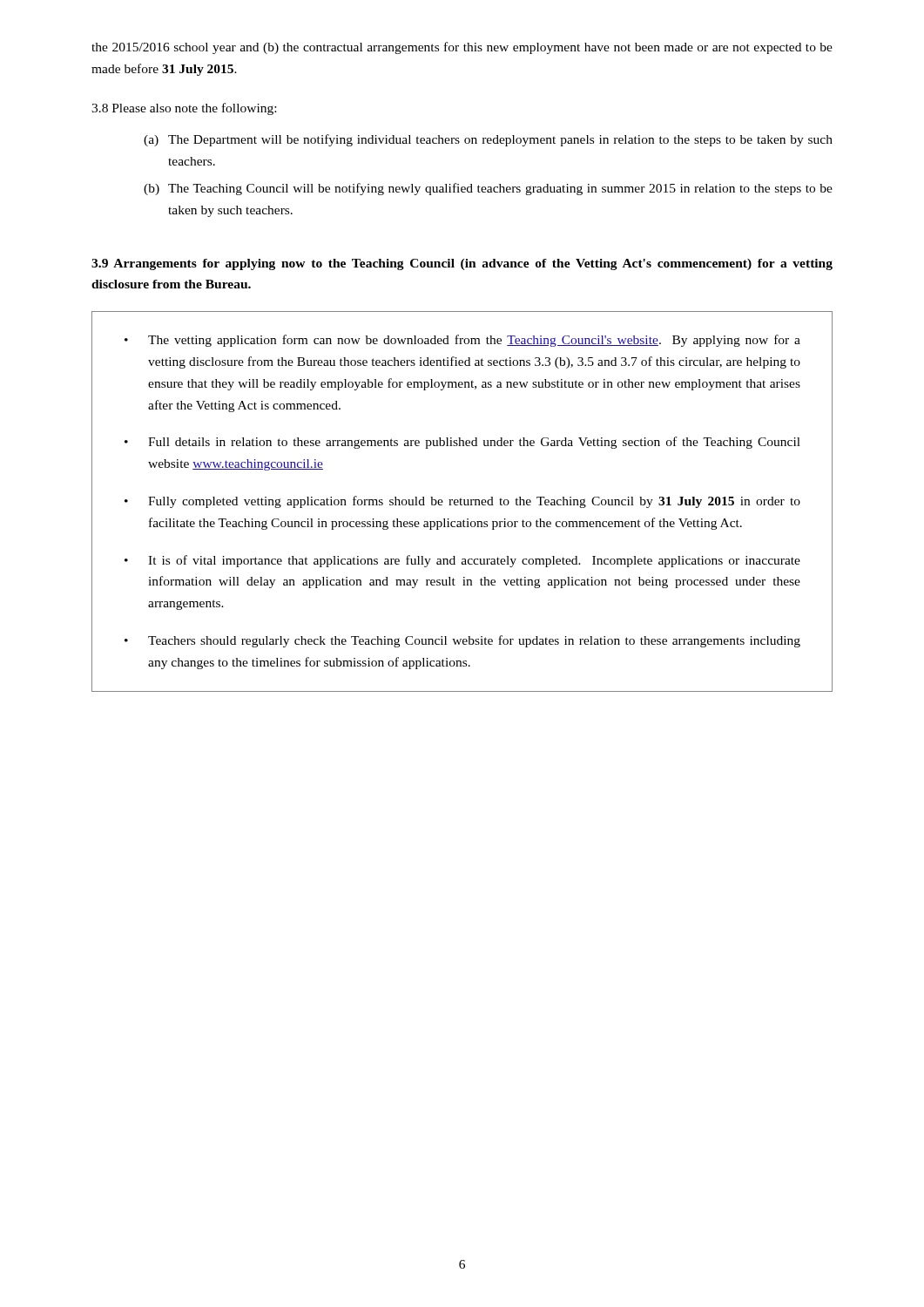This screenshot has width=924, height=1307.
Task: Point to the block beginning "The vetting application form can"
Action: coord(474,372)
